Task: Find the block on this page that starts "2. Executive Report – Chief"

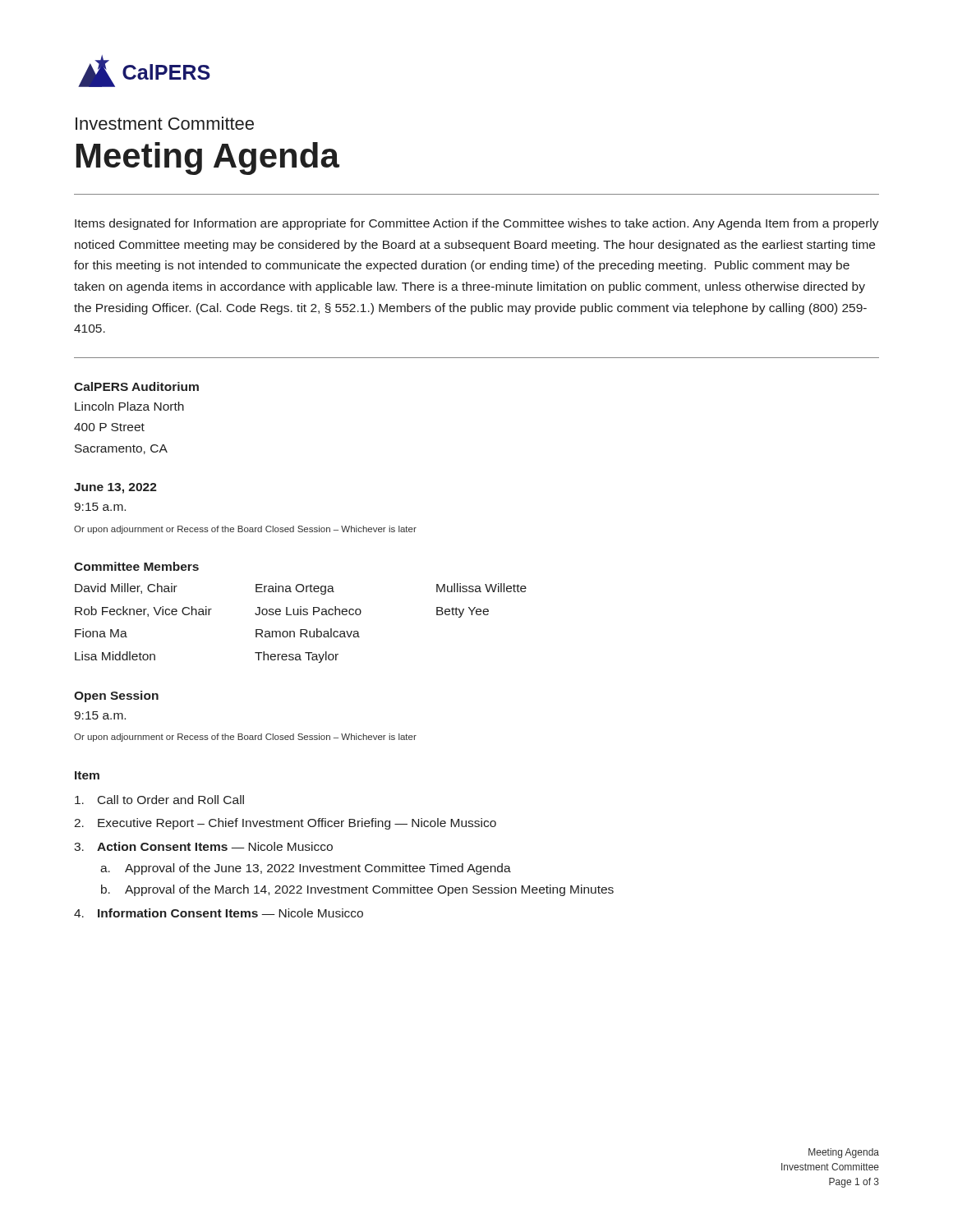Action: point(285,823)
